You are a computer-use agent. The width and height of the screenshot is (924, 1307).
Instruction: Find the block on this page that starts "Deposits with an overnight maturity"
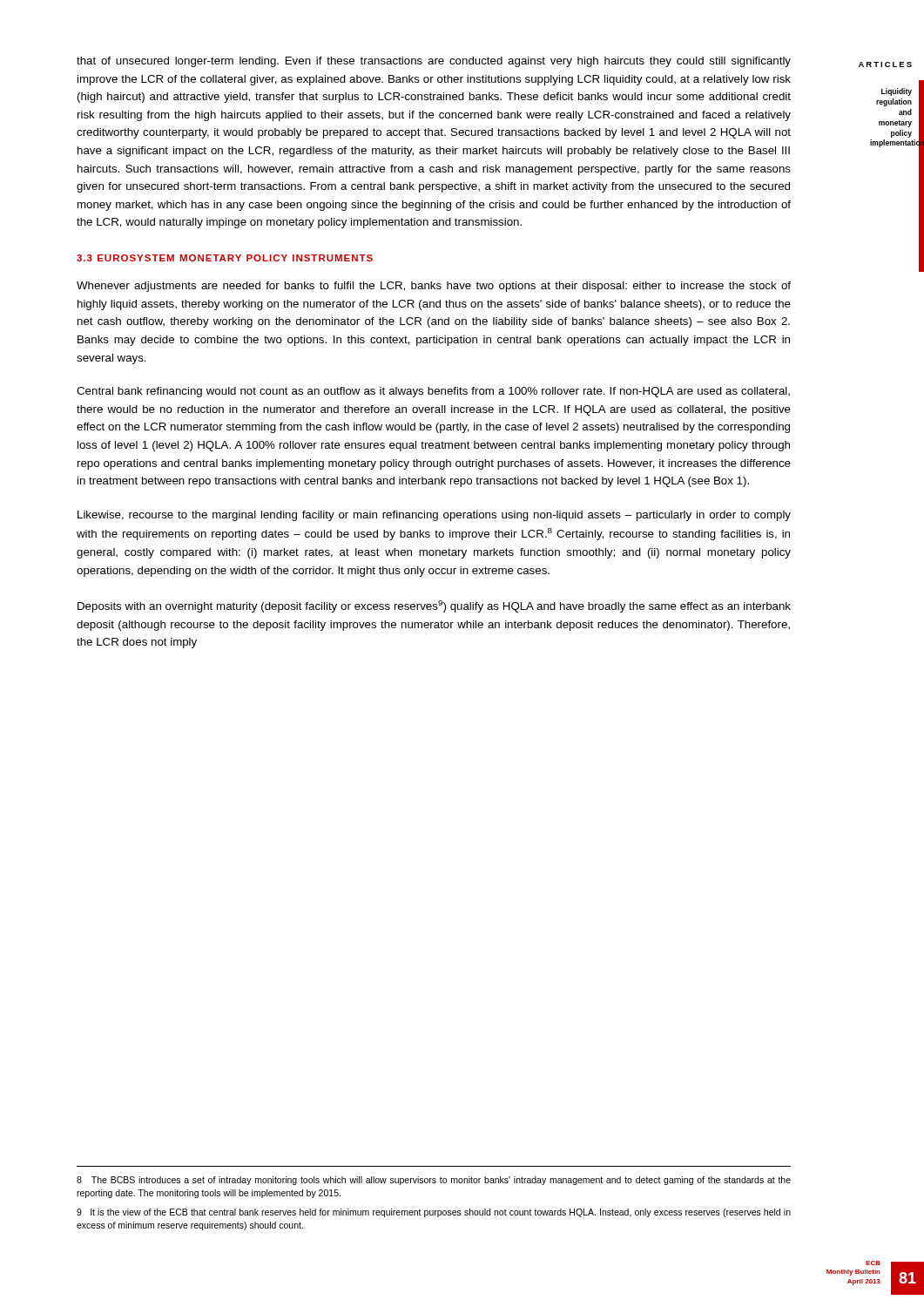(x=434, y=623)
